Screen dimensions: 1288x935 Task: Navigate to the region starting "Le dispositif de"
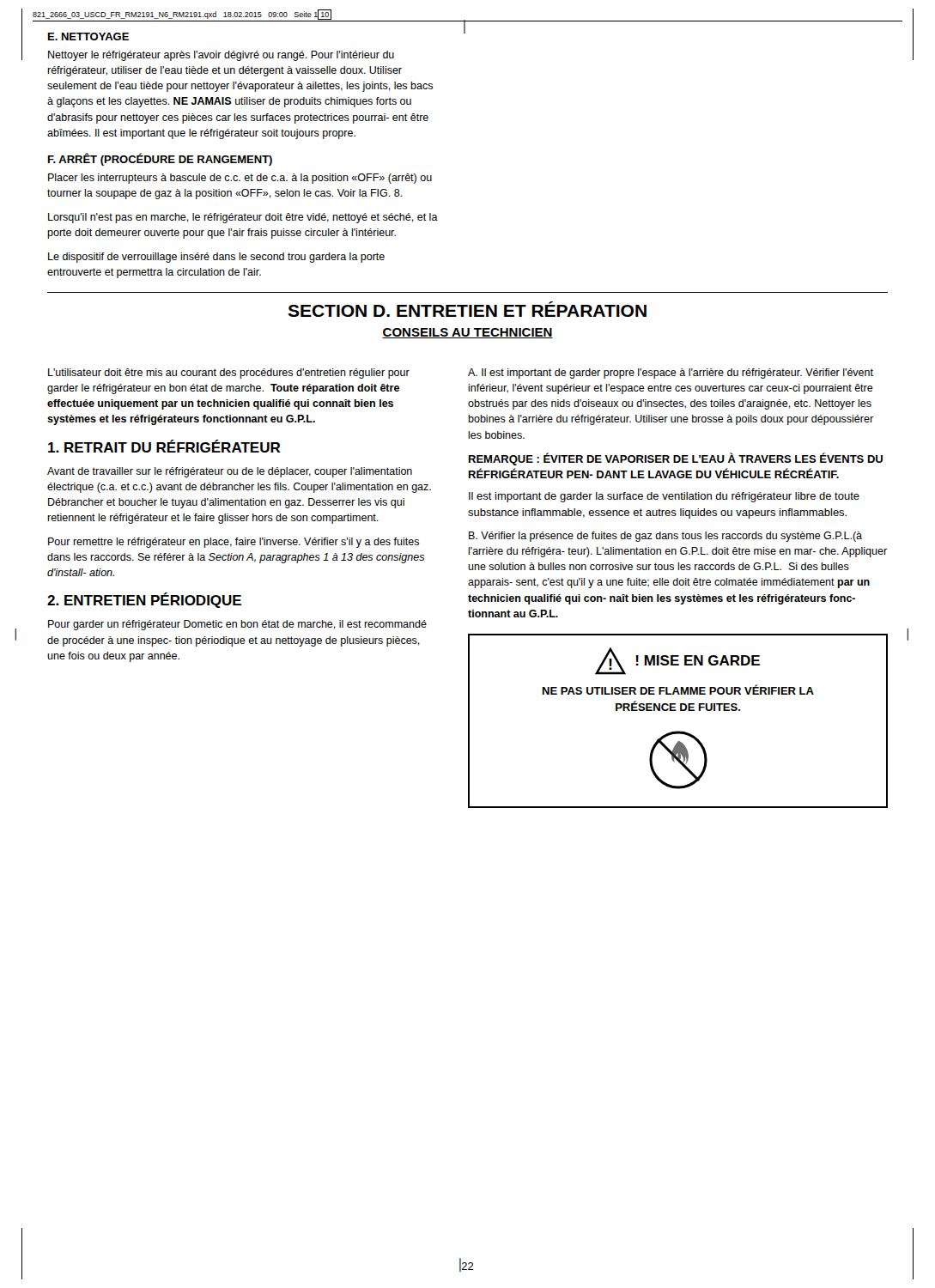[216, 265]
